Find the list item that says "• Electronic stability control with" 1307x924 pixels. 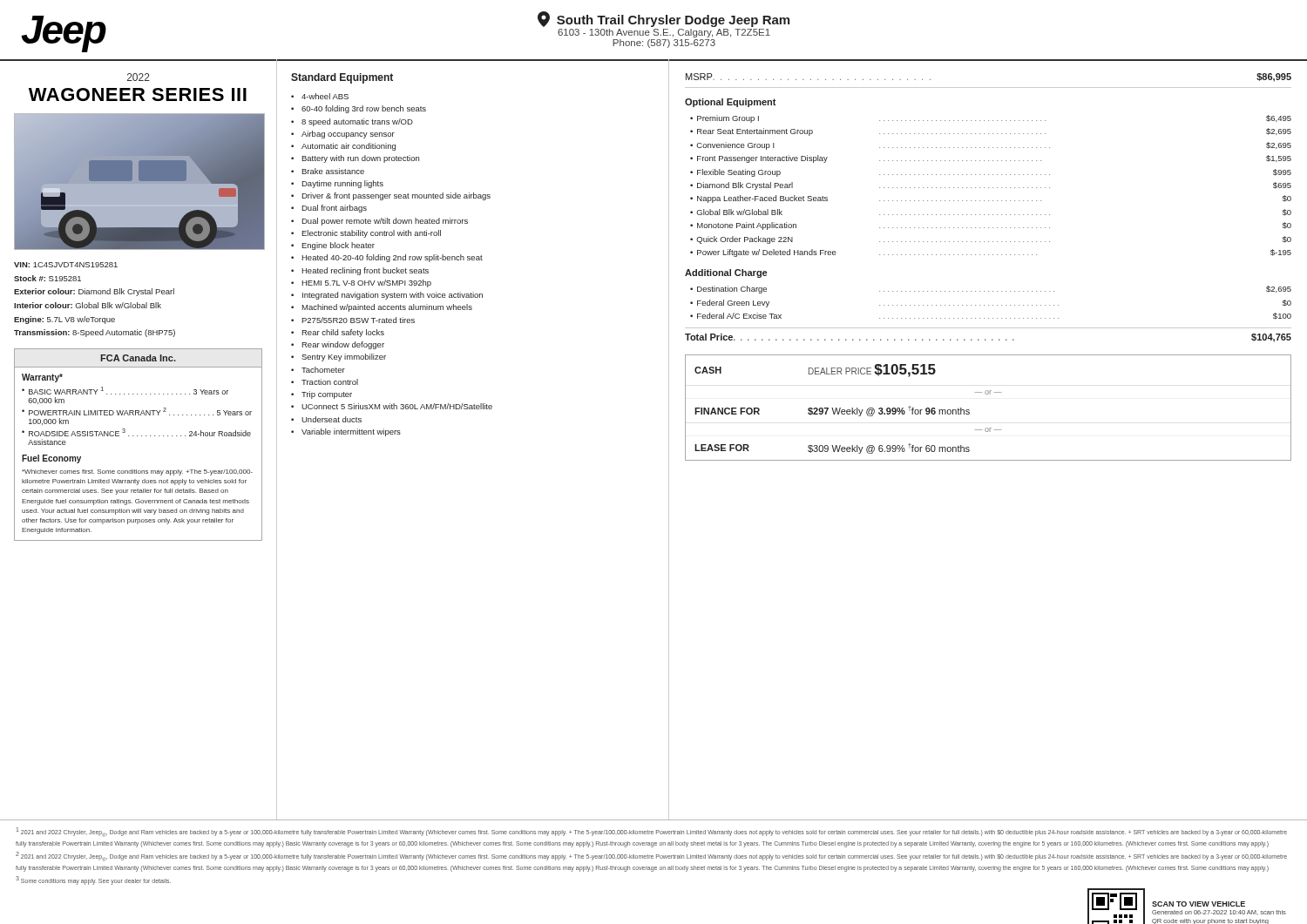(x=366, y=233)
